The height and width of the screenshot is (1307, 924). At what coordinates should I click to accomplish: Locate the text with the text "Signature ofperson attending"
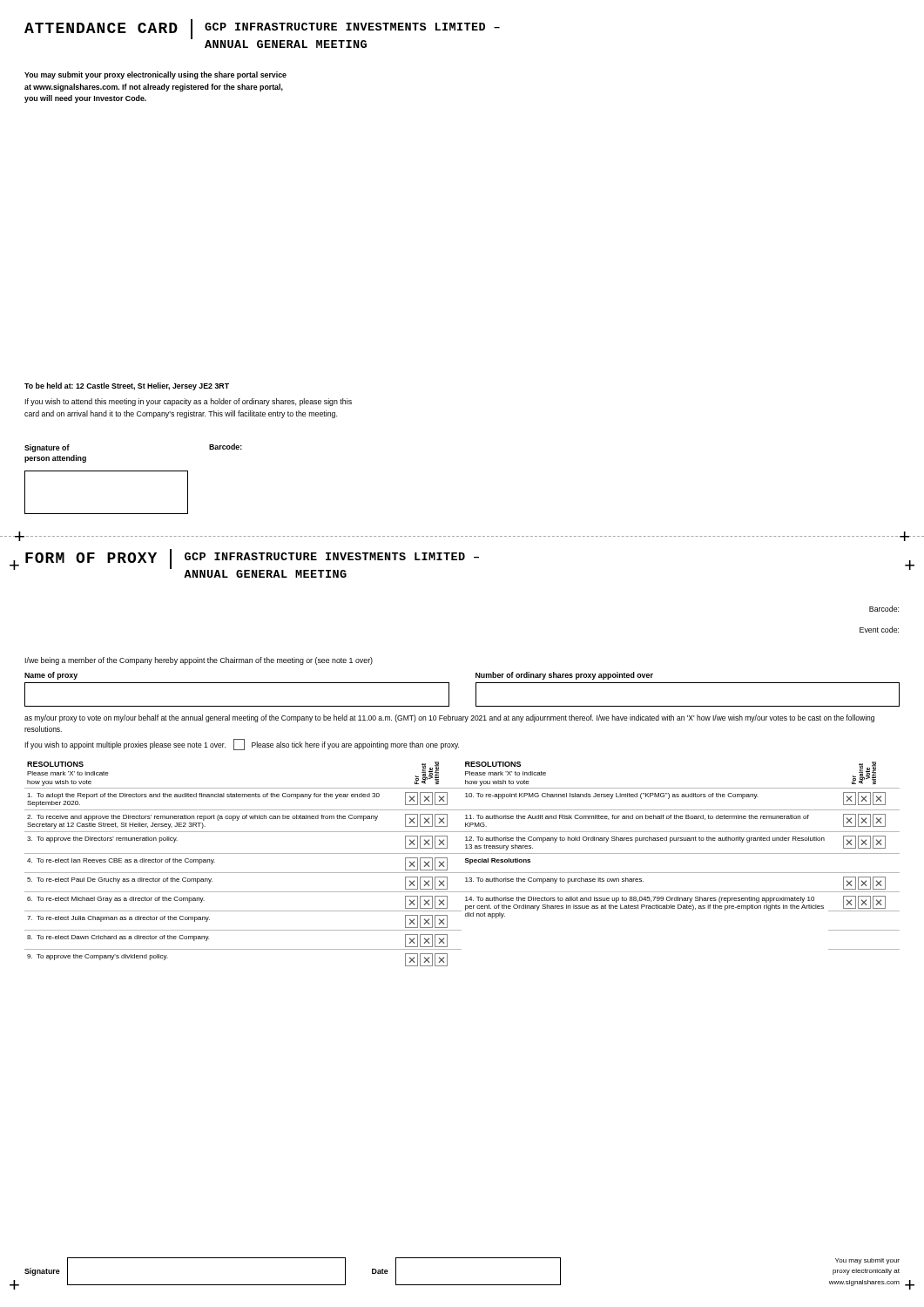(x=55, y=453)
